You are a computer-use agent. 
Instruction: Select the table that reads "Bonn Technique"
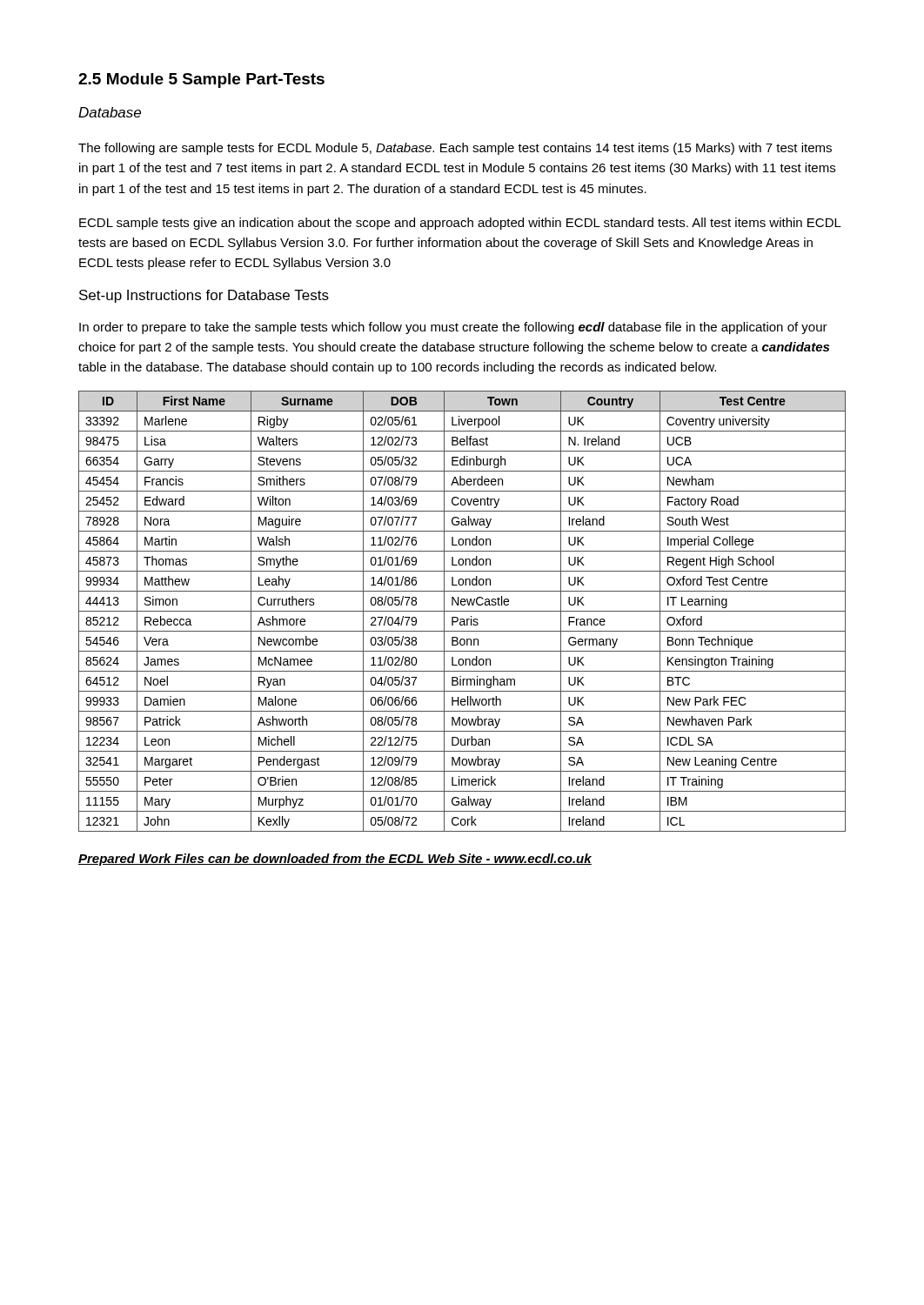pyautogui.click(x=462, y=611)
